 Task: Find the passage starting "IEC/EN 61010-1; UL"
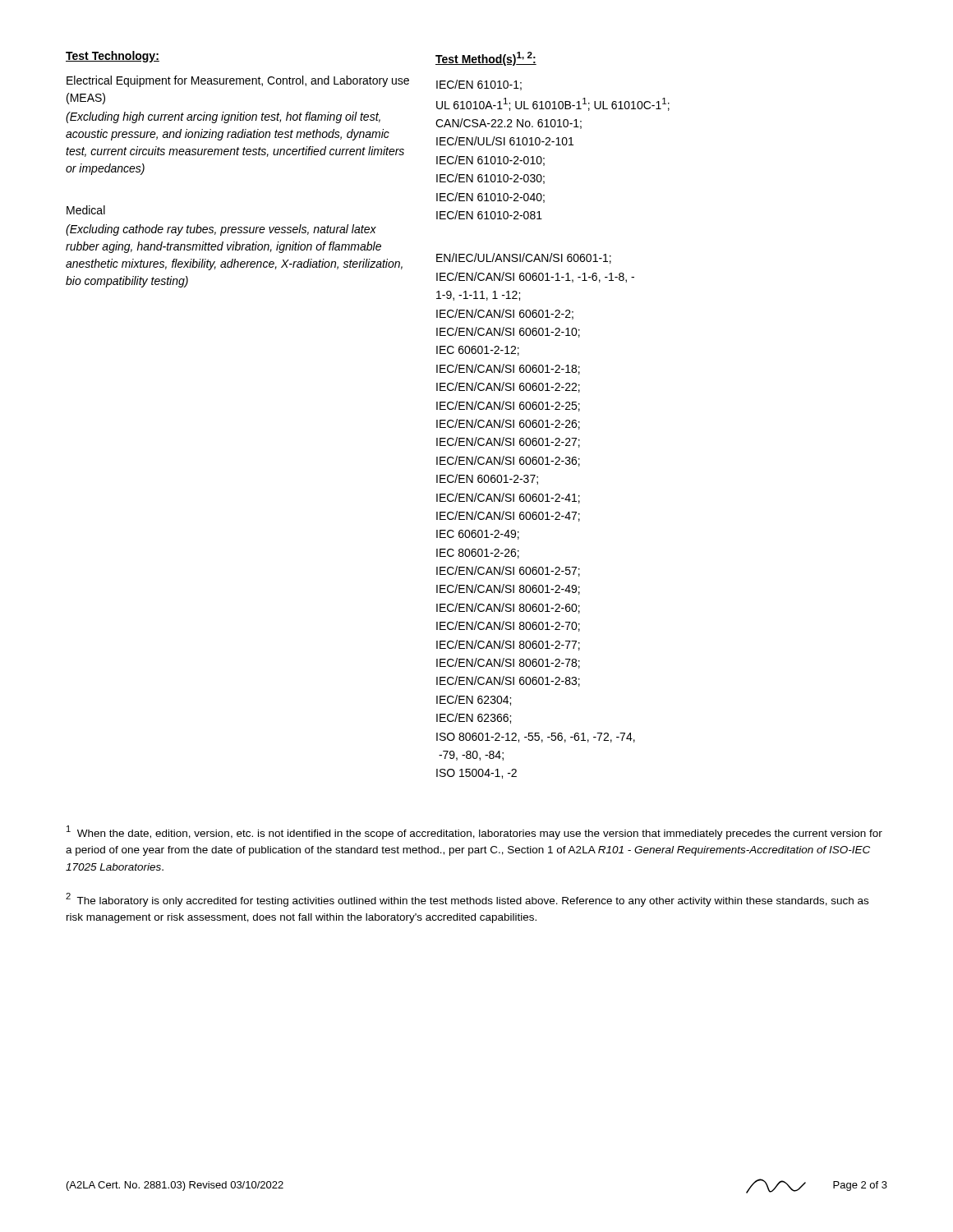click(479, 85)
